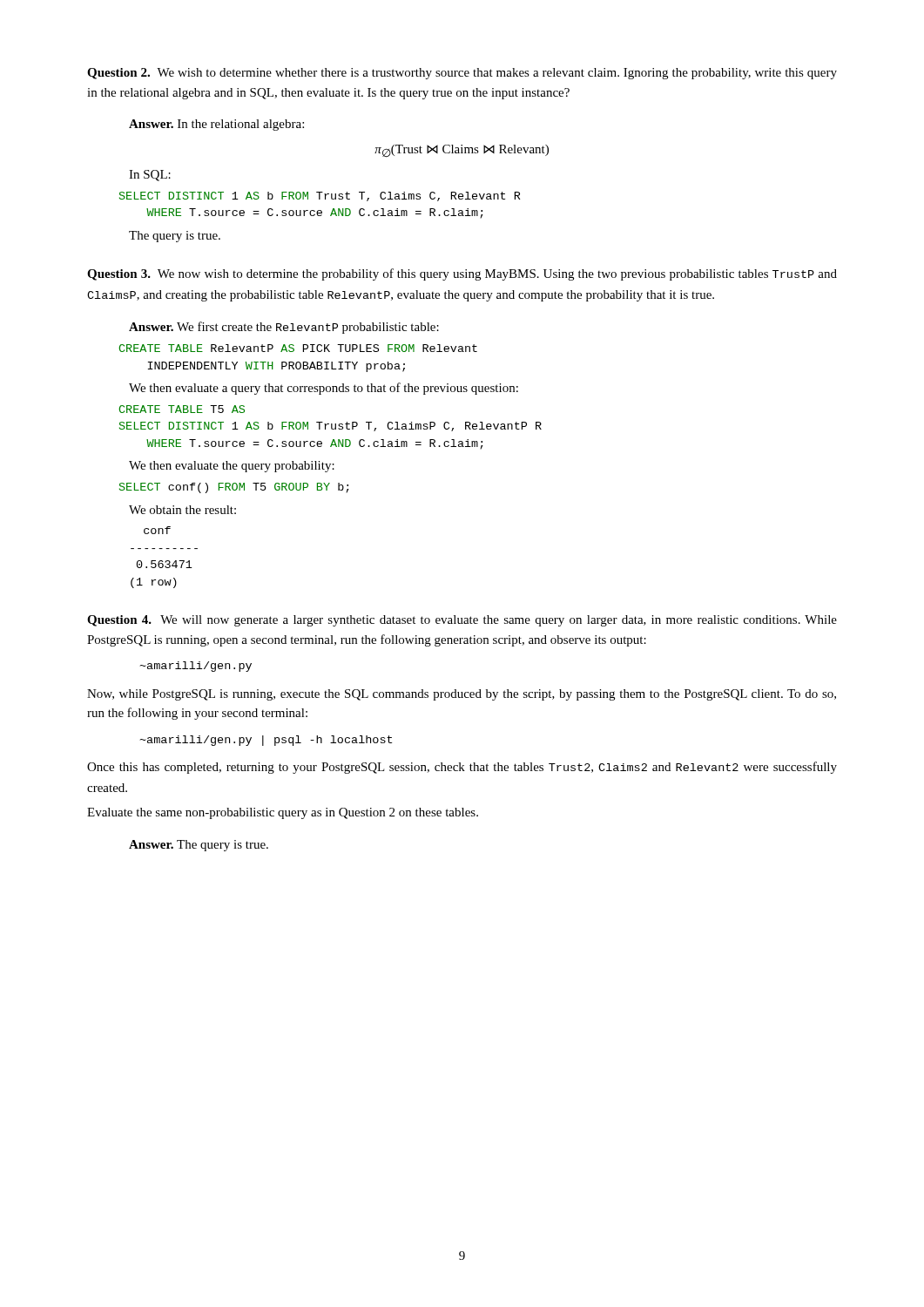Image resolution: width=924 pixels, height=1307 pixels.
Task: Click on the text block starting "Once this has"
Action: click(x=462, y=777)
